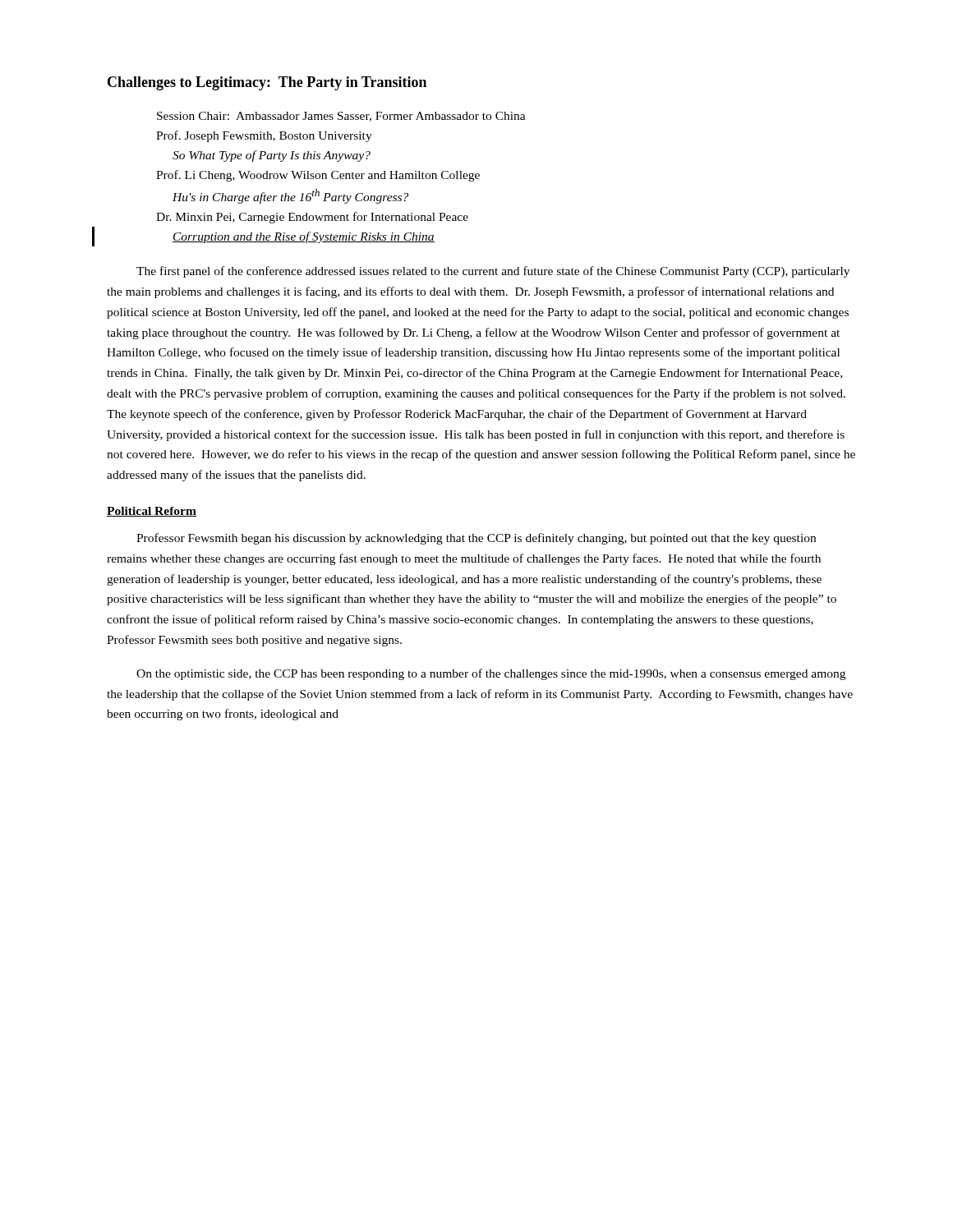The height and width of the screenshot is (1232, 953).
Task: Point to the block beginning "Professor Fewsmith began his discussion by acknowledging"
Action: (x=472, y=589)
